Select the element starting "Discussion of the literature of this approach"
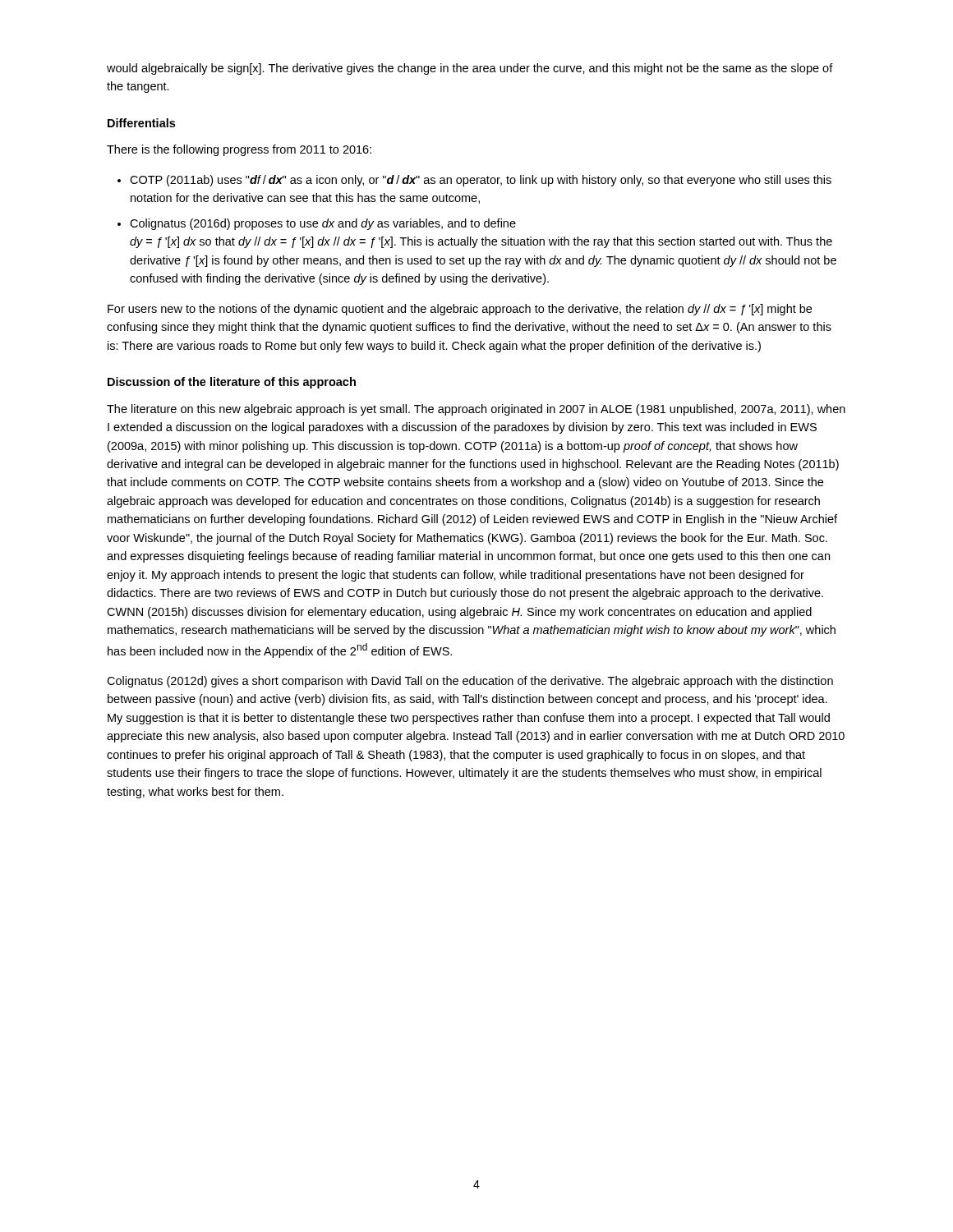953x1232 pixels. pyautogui.click(x=232, y=382)
